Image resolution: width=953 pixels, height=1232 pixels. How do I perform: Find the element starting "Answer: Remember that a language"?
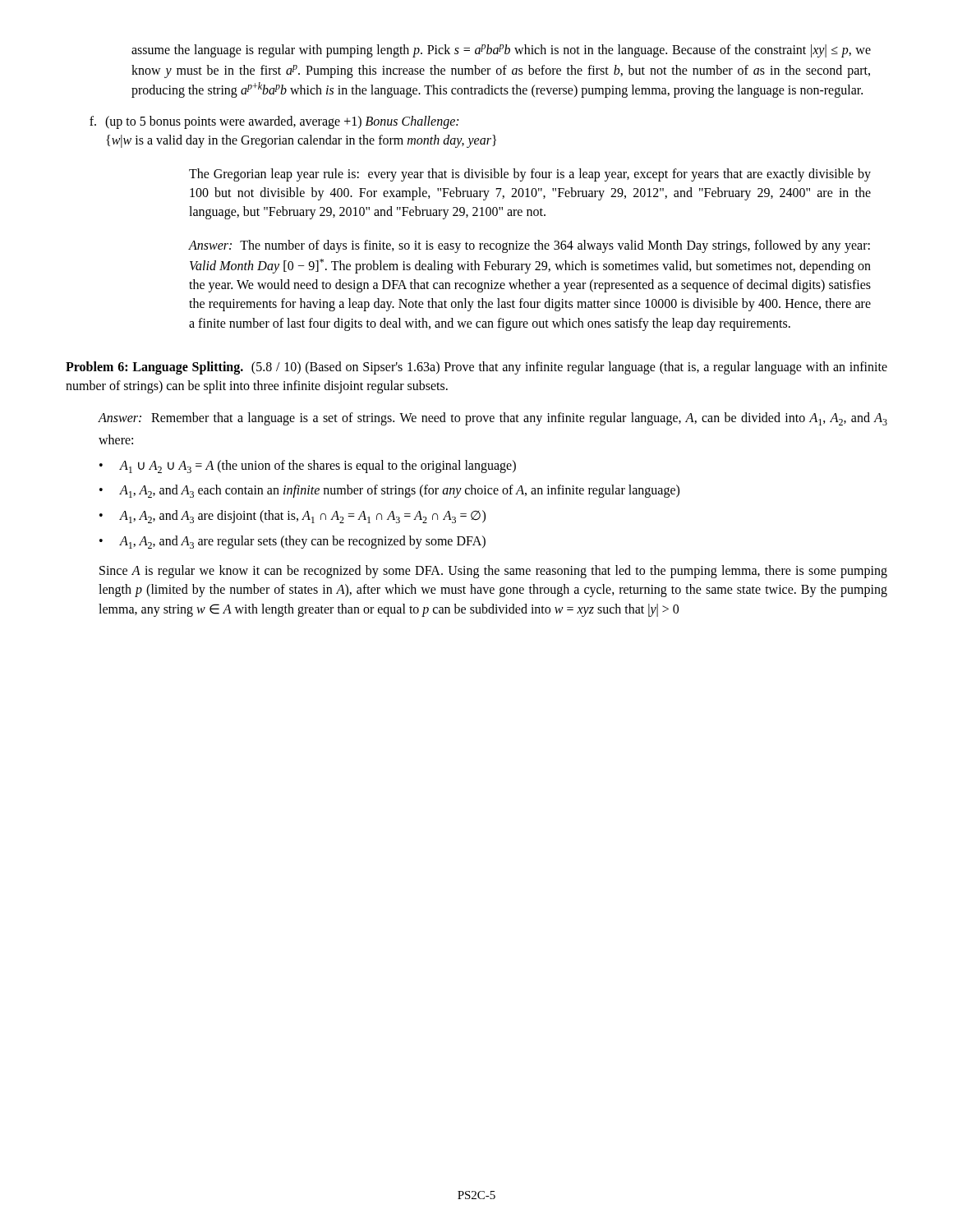[x=493, y=429]
